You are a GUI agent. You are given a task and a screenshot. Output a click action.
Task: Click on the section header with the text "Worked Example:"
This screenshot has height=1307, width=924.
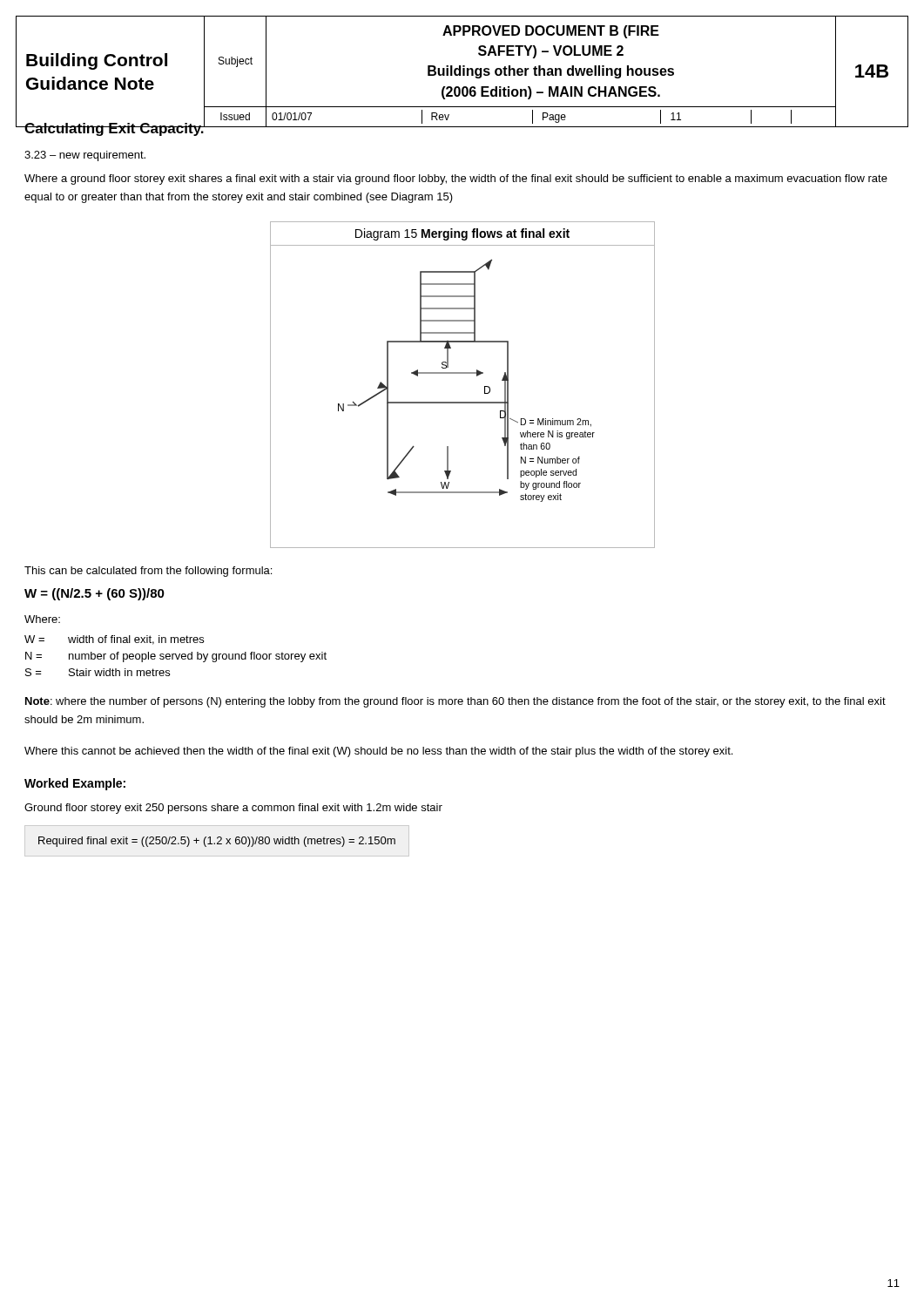75,783
